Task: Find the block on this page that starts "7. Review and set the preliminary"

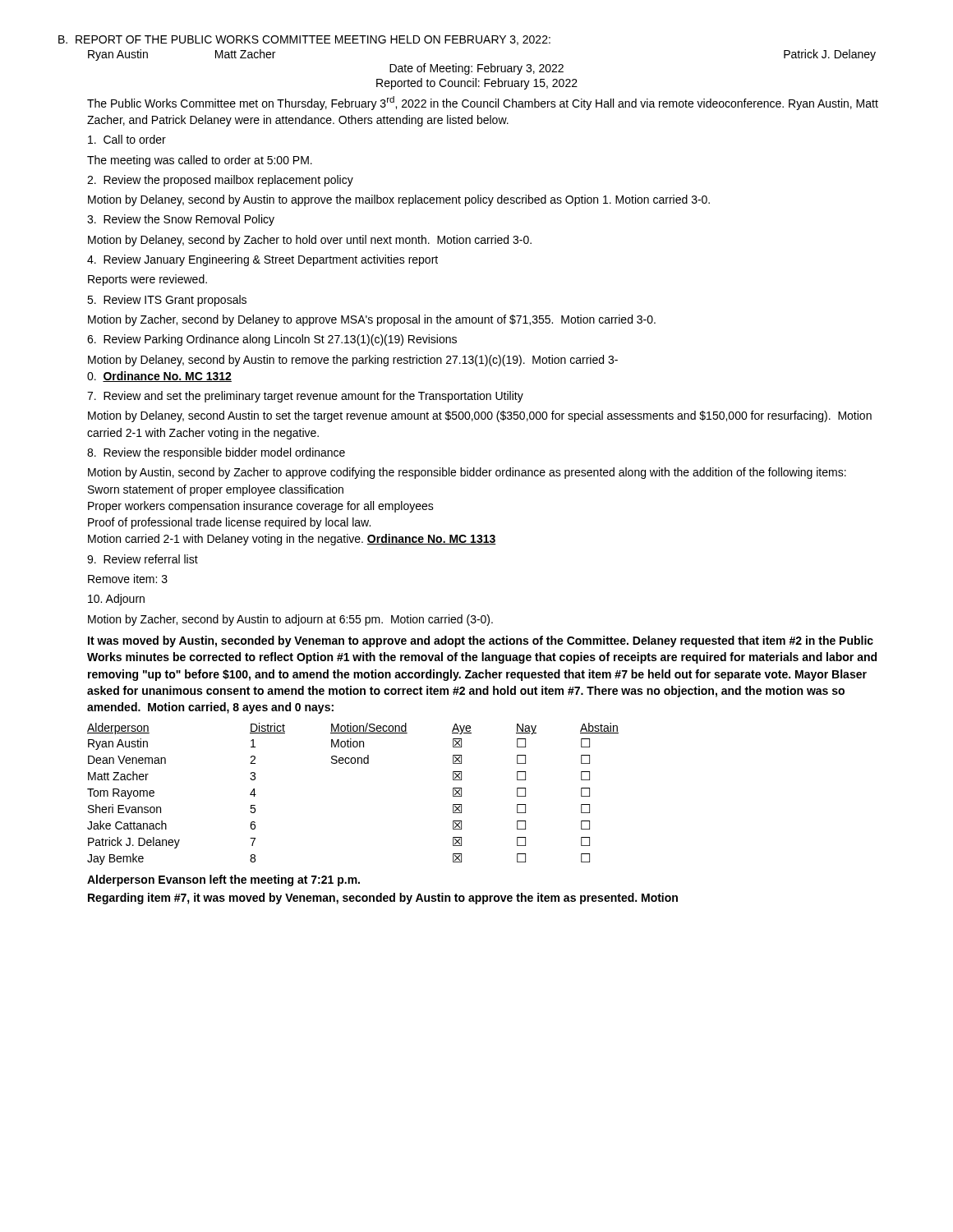Action: pyautogui.click(x=305, y=396)
